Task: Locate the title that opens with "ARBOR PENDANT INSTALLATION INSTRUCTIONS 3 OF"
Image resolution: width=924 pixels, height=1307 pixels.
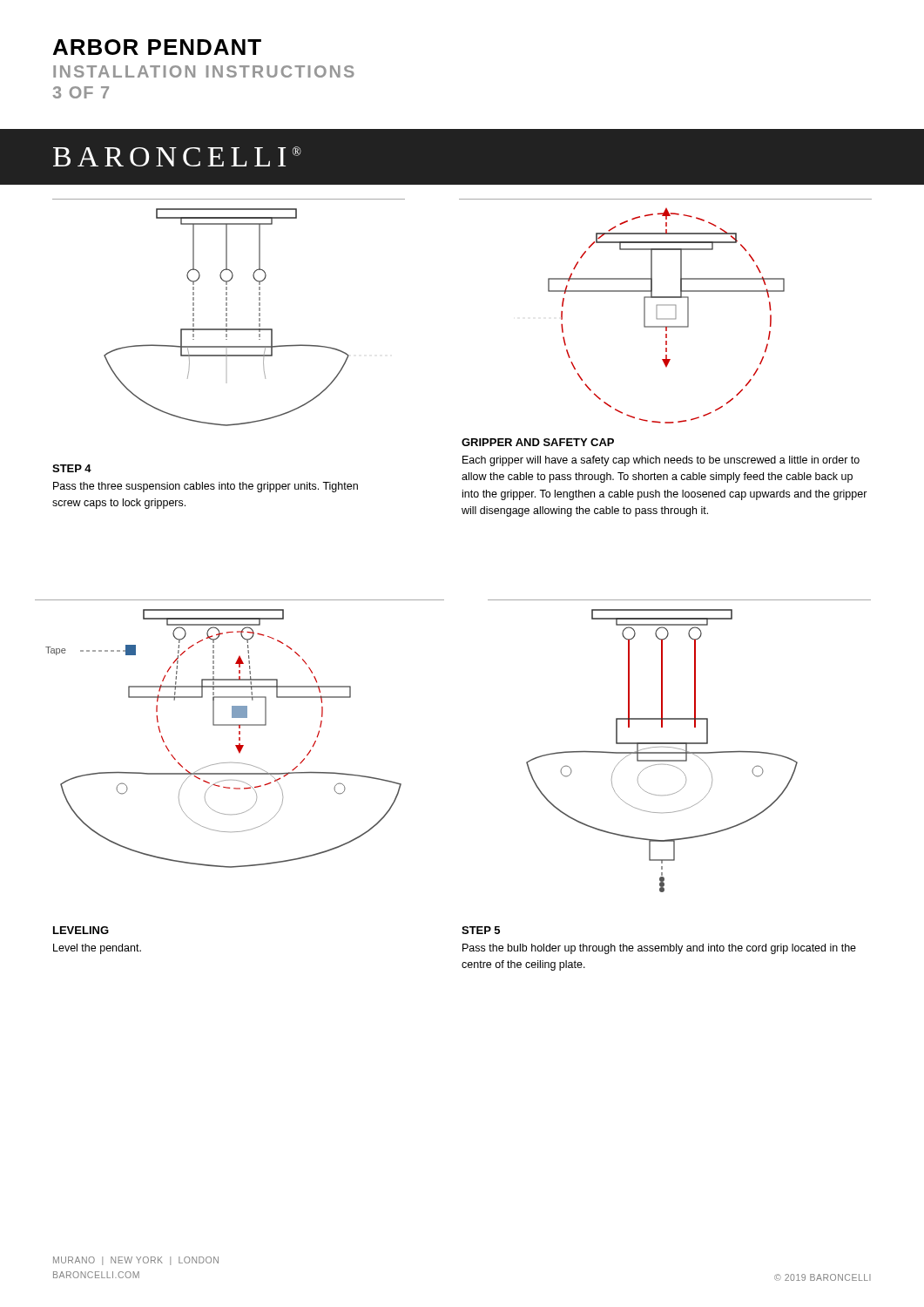Action: (x=270, y=69)
